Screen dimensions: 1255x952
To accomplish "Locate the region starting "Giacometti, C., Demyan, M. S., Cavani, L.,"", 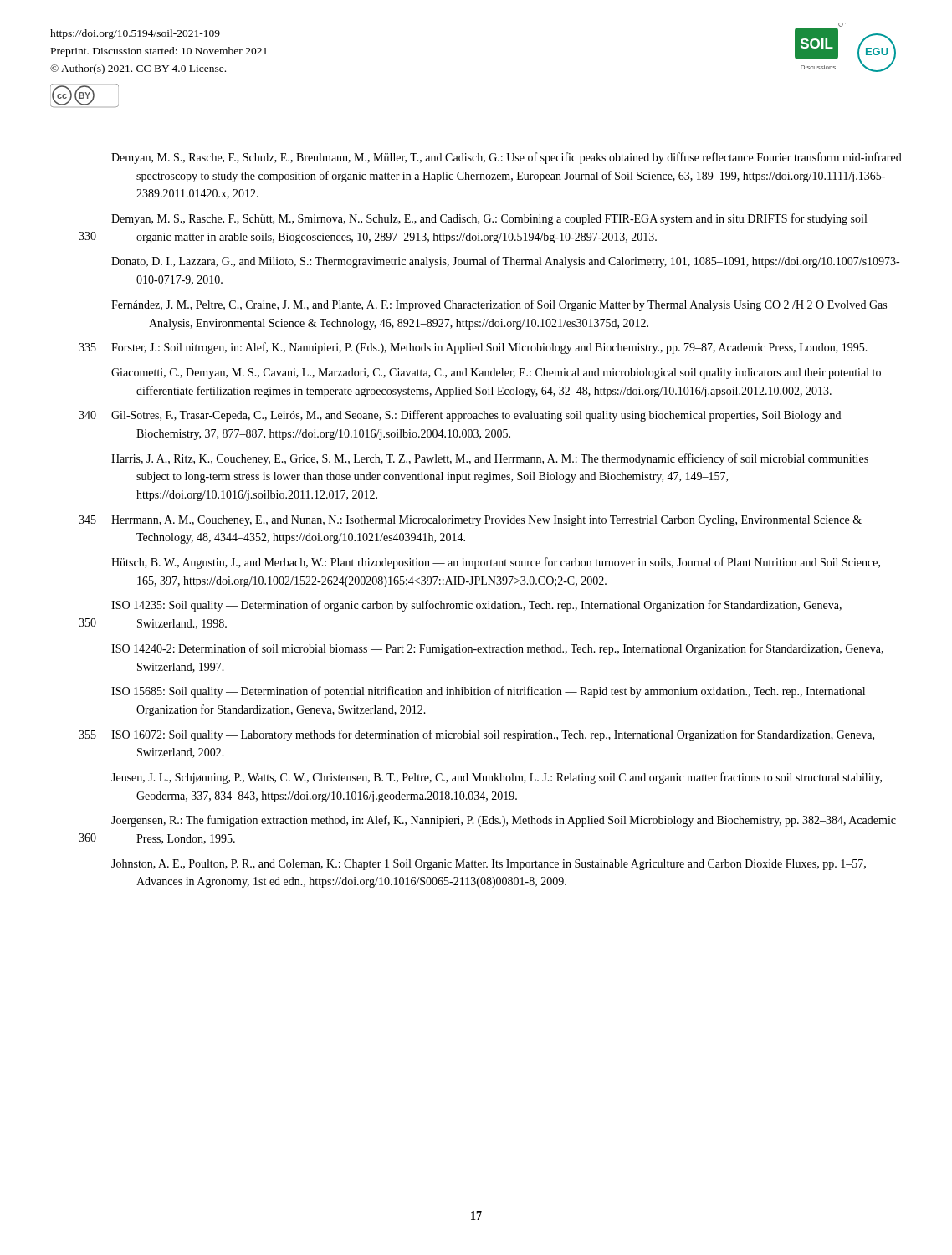I will click(x=476, y=382).
